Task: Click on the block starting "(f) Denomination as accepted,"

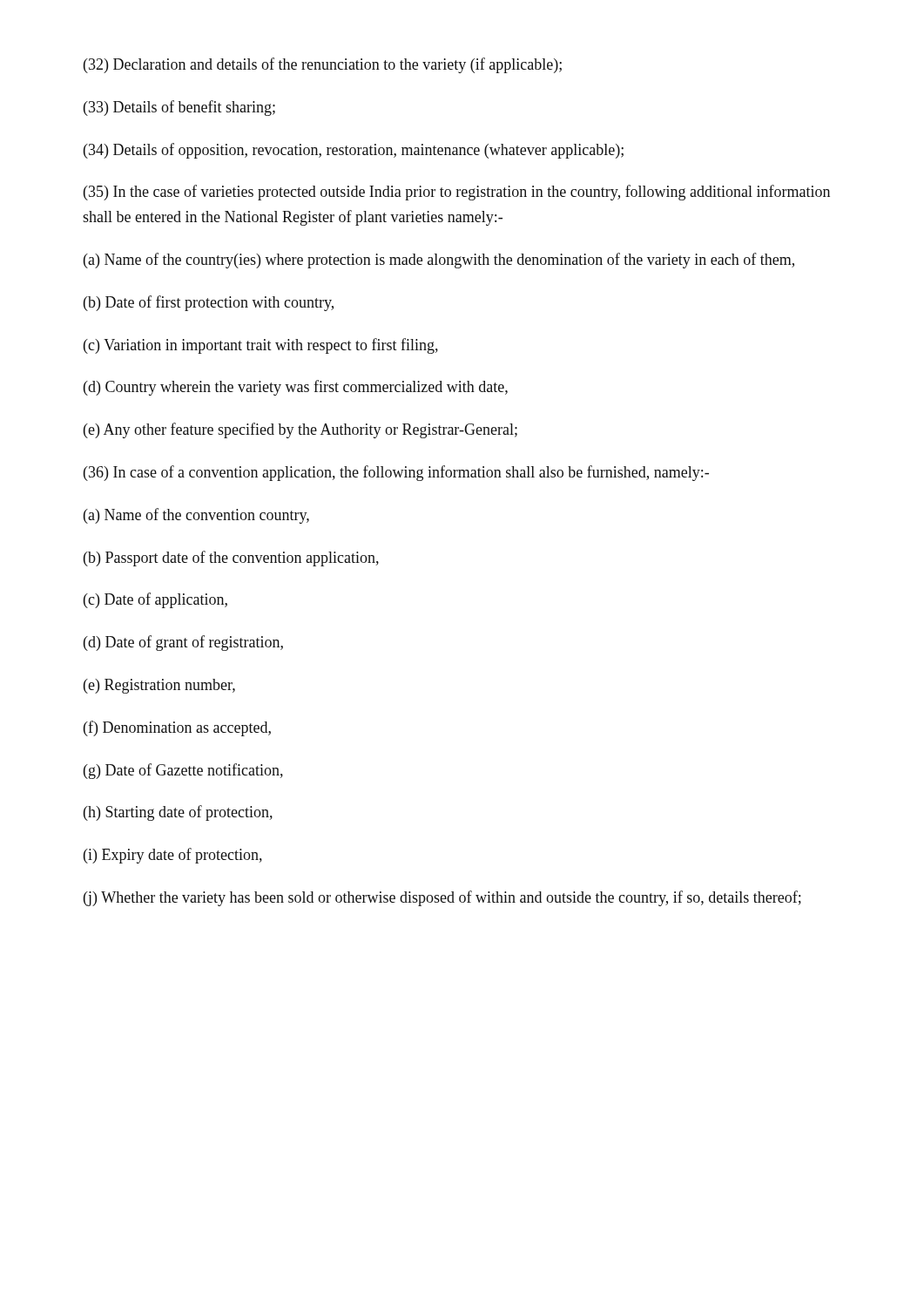Action: 177,727
